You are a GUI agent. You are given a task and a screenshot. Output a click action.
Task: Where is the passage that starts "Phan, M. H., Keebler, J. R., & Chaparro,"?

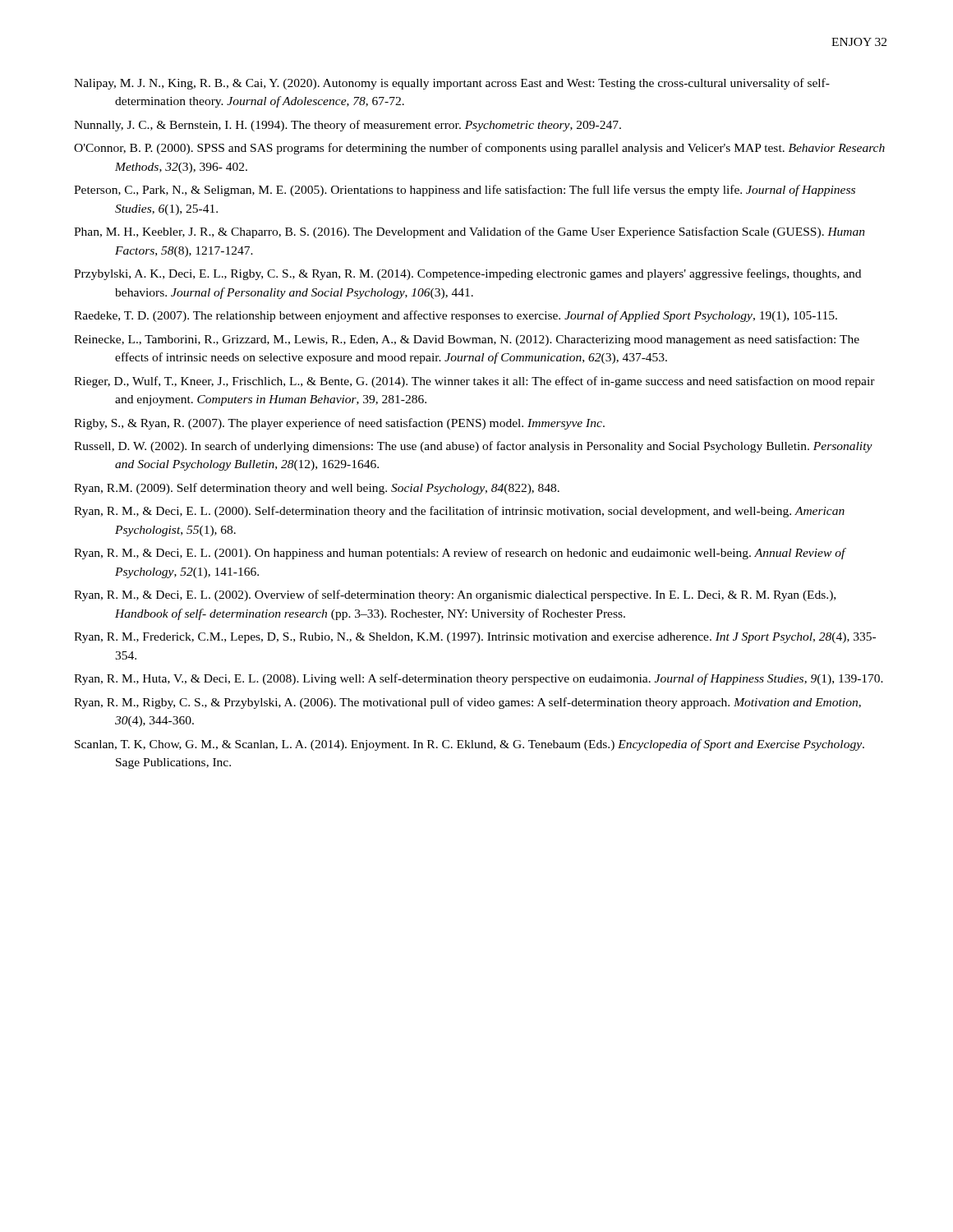470,241
